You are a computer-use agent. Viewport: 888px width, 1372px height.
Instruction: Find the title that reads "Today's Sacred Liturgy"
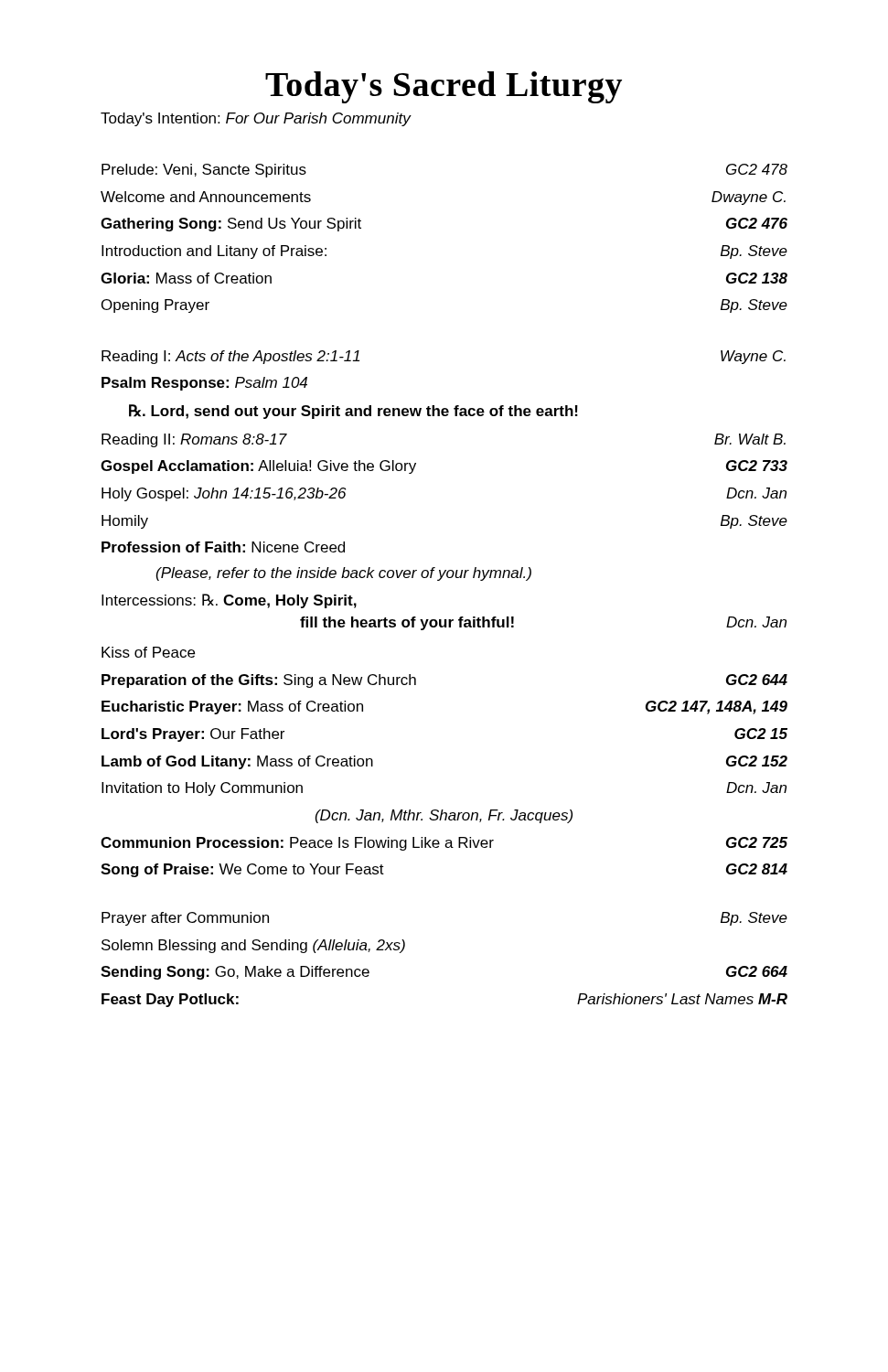(x=444, y=84)
